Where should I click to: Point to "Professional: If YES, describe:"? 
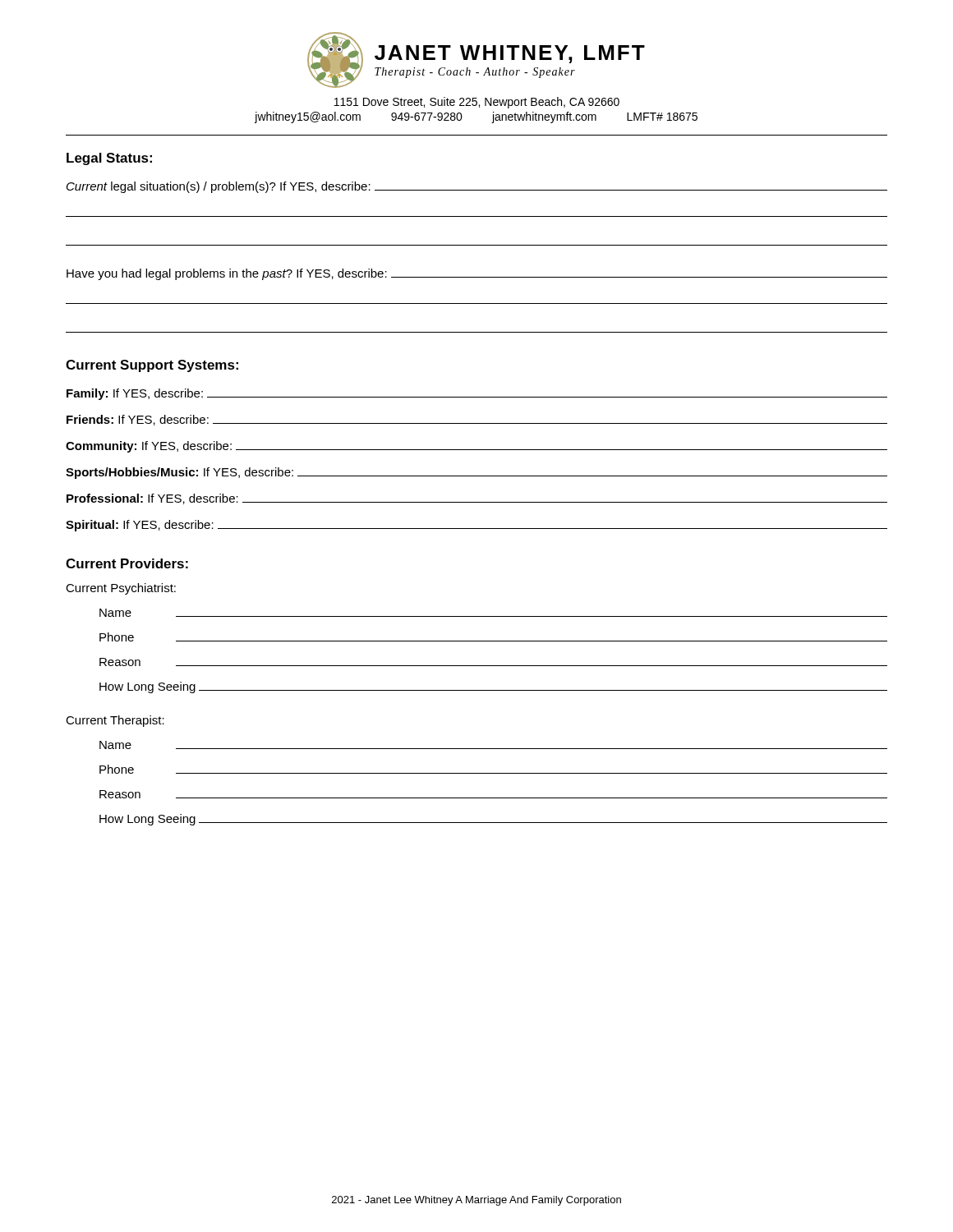476,496
